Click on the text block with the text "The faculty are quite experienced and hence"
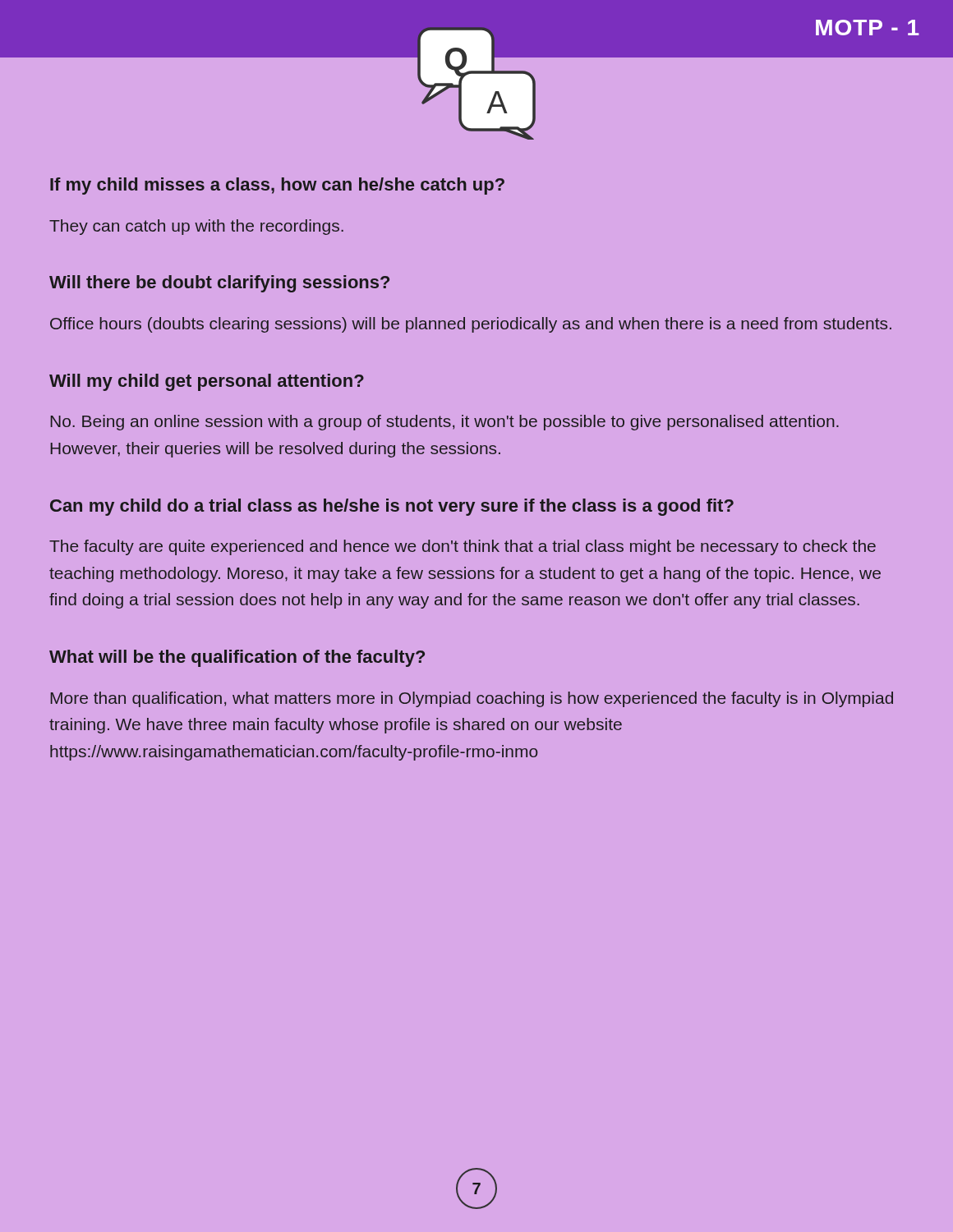 [x=465, y=573]
